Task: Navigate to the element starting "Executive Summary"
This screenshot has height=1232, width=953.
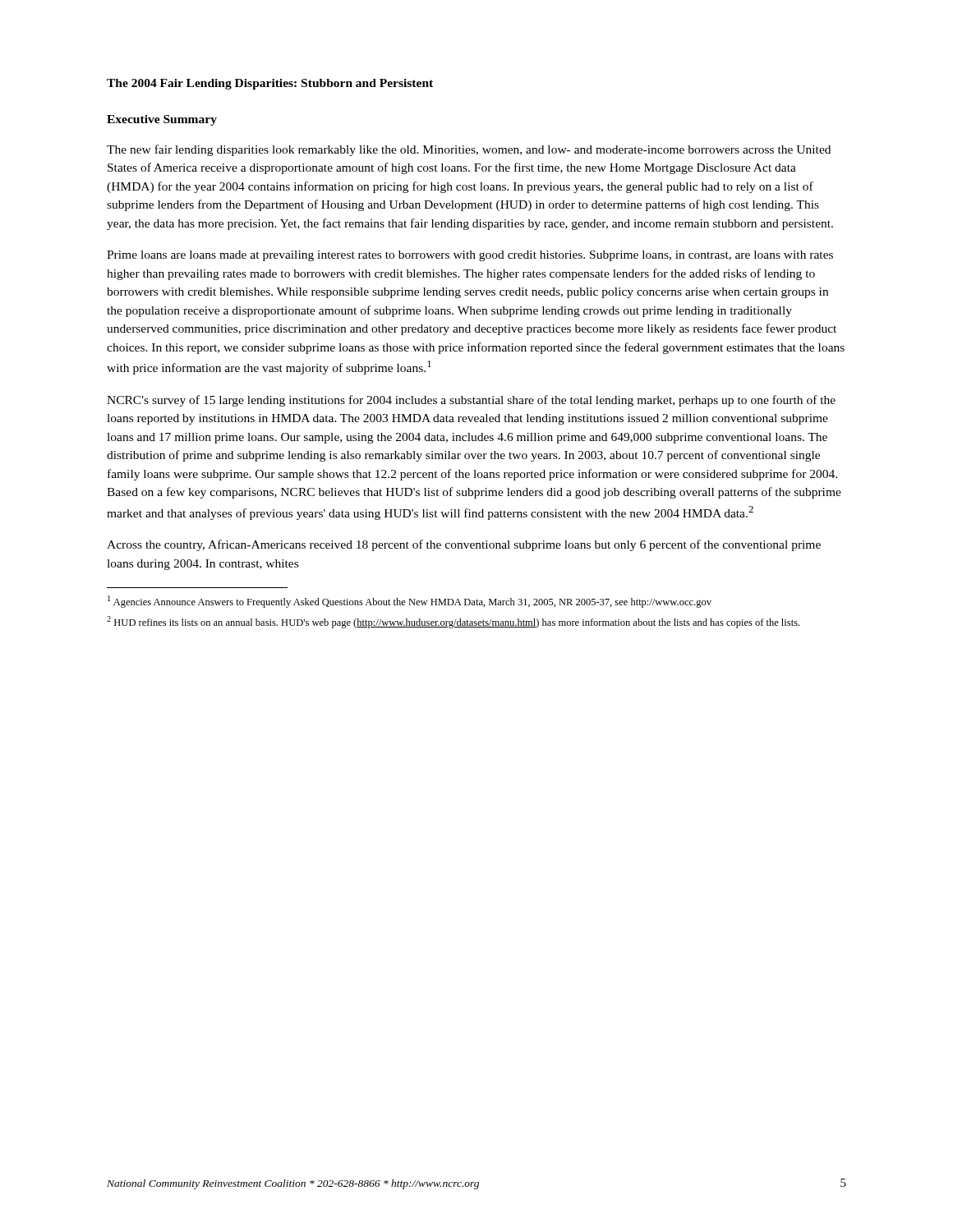Action: click(x=162, y=119)
